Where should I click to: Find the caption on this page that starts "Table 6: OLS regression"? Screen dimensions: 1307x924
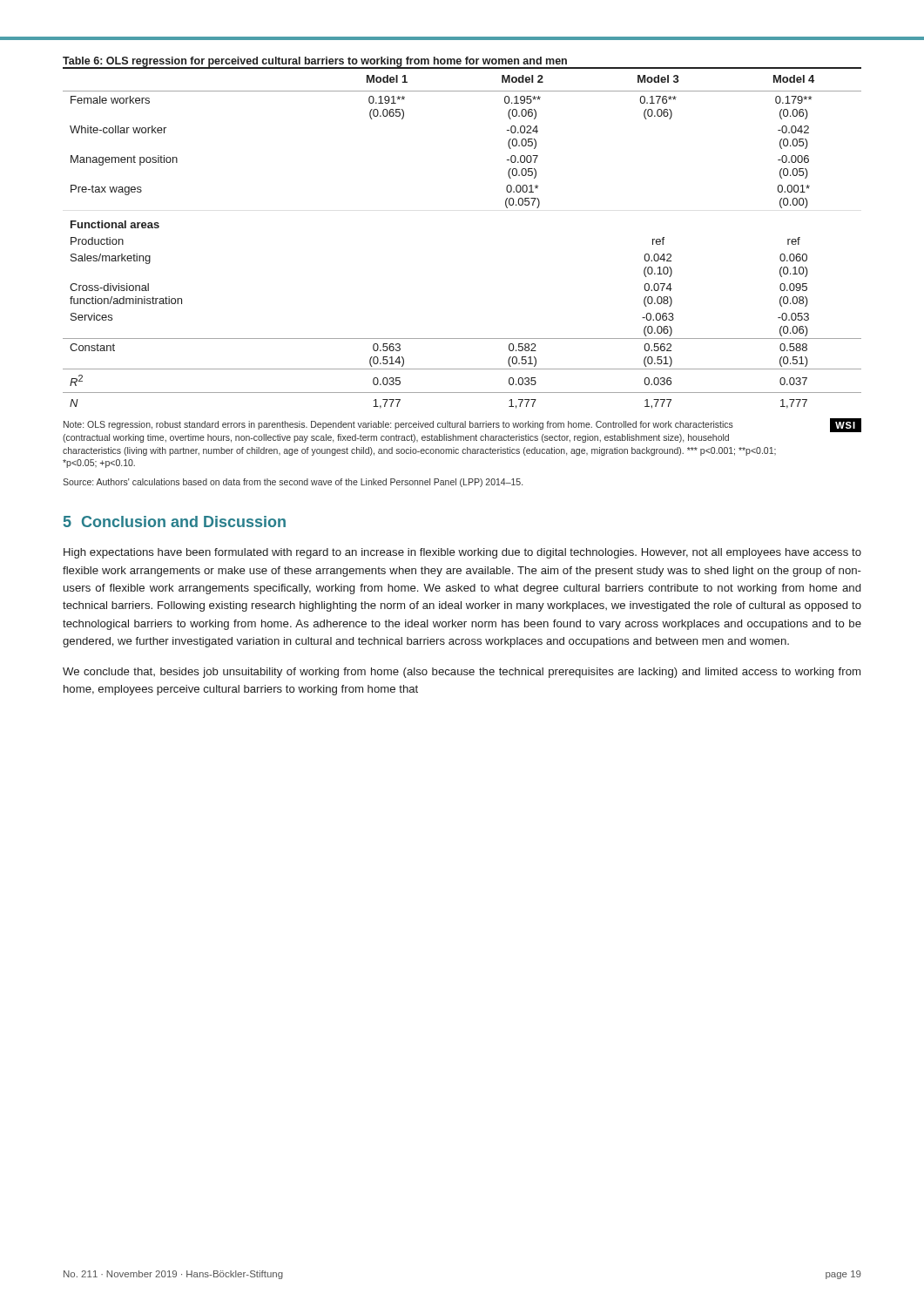tap(315, 61)
